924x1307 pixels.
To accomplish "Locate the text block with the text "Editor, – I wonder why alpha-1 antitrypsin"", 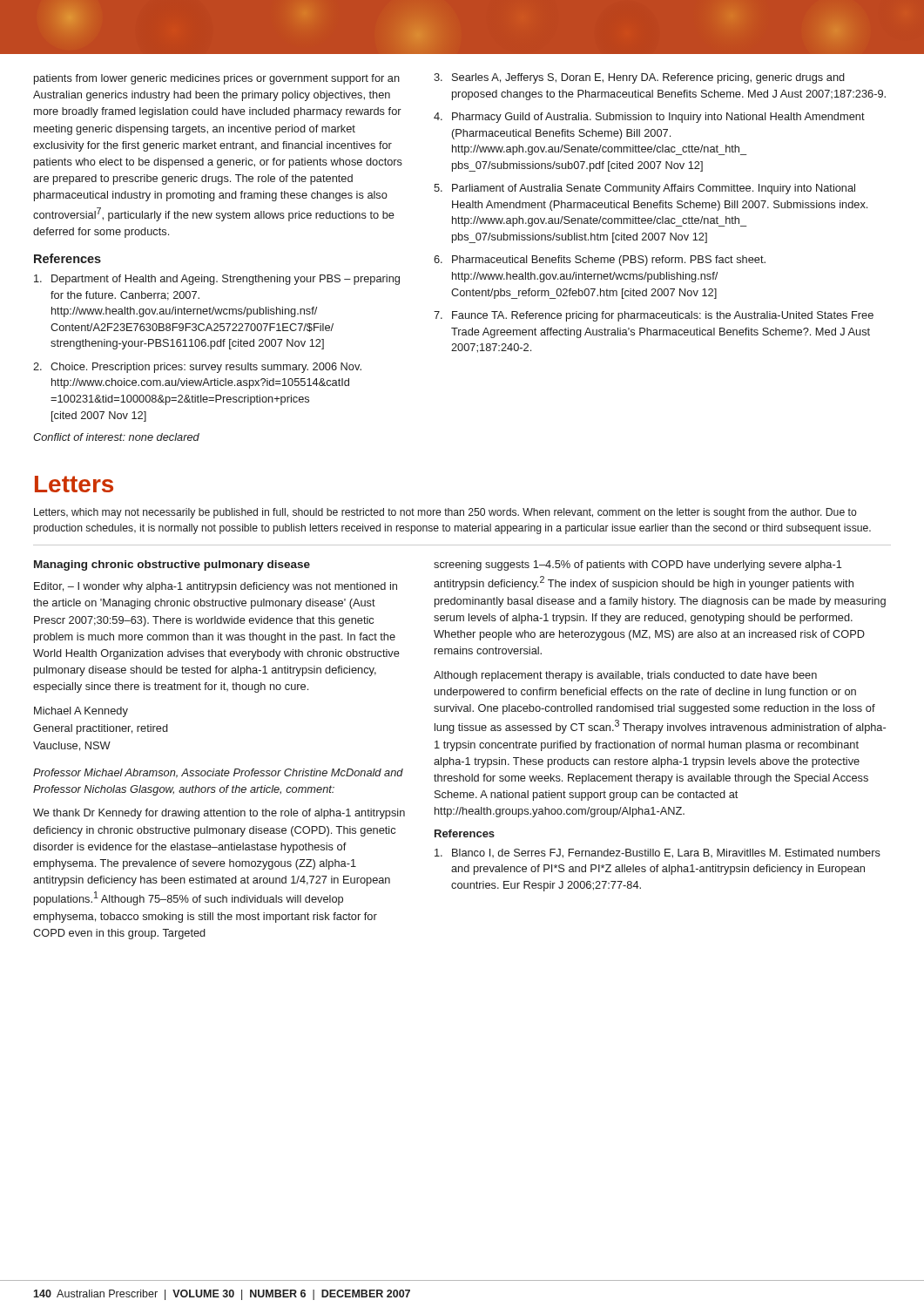I will click(216, 636).
